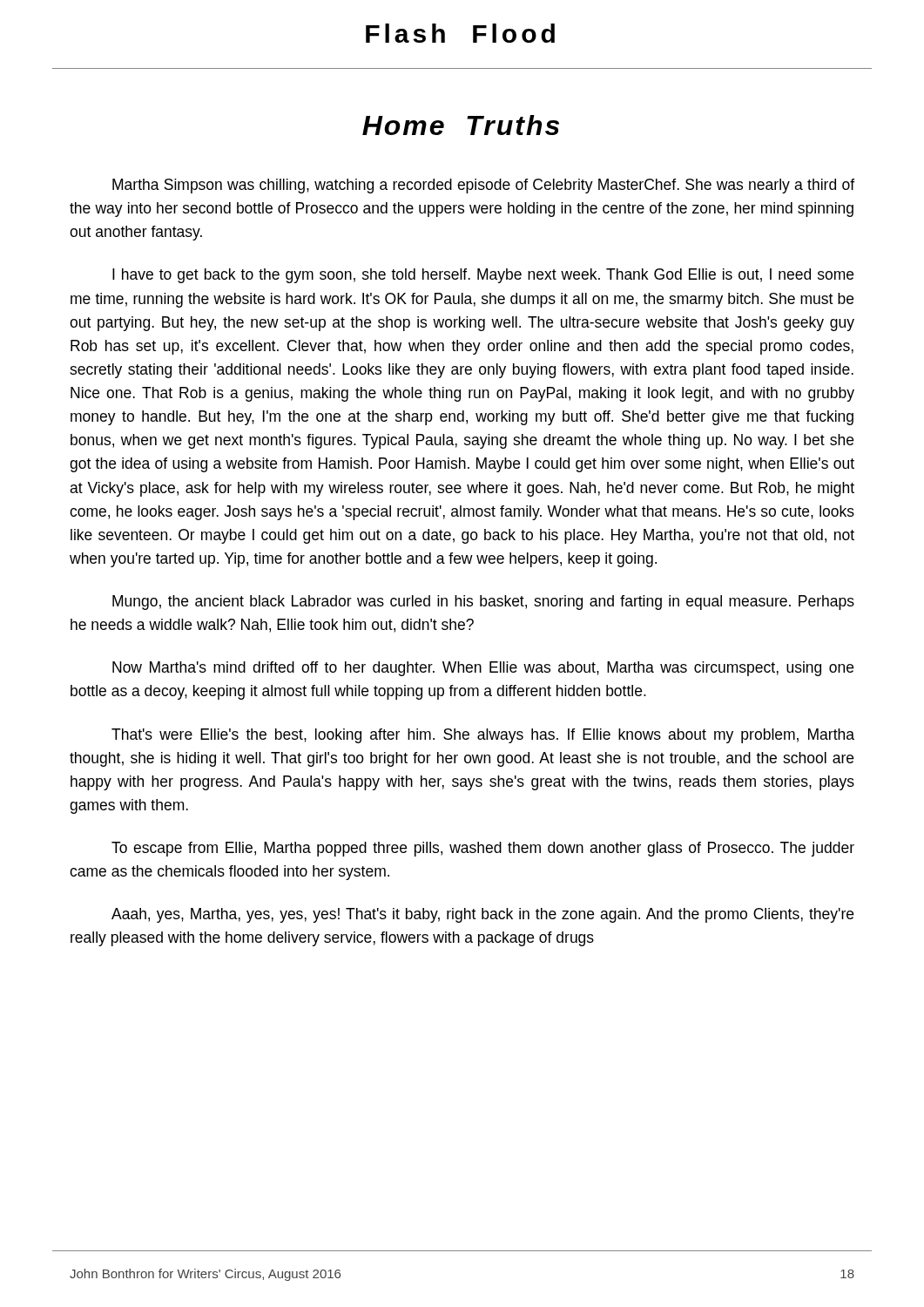Locate the block of text that opens with "Martha Simpson was"
This screenshot has height=1307, width=924.
462,208
